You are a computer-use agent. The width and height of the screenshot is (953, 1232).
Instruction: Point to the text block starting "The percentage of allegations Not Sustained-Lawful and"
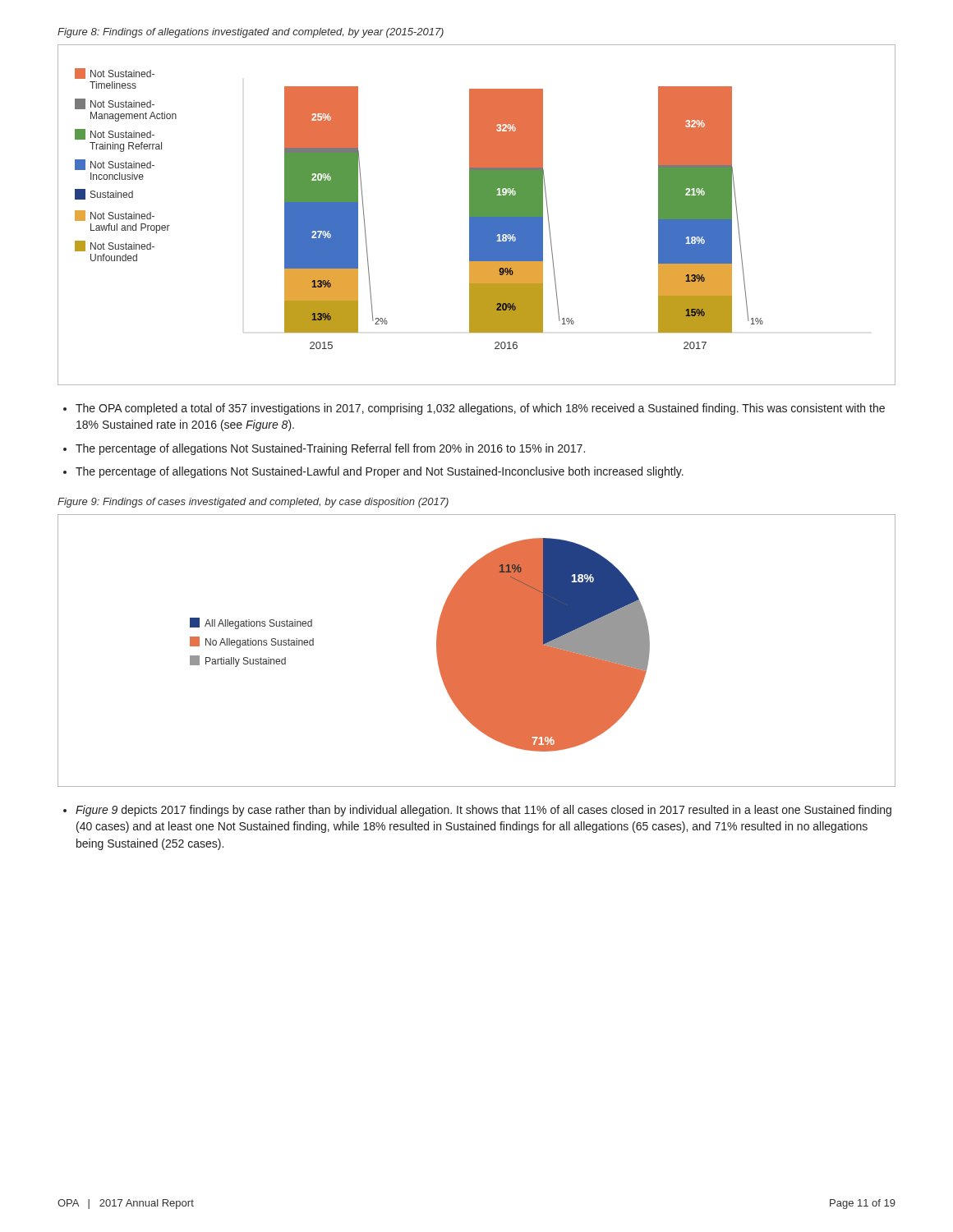coord(380,471)
